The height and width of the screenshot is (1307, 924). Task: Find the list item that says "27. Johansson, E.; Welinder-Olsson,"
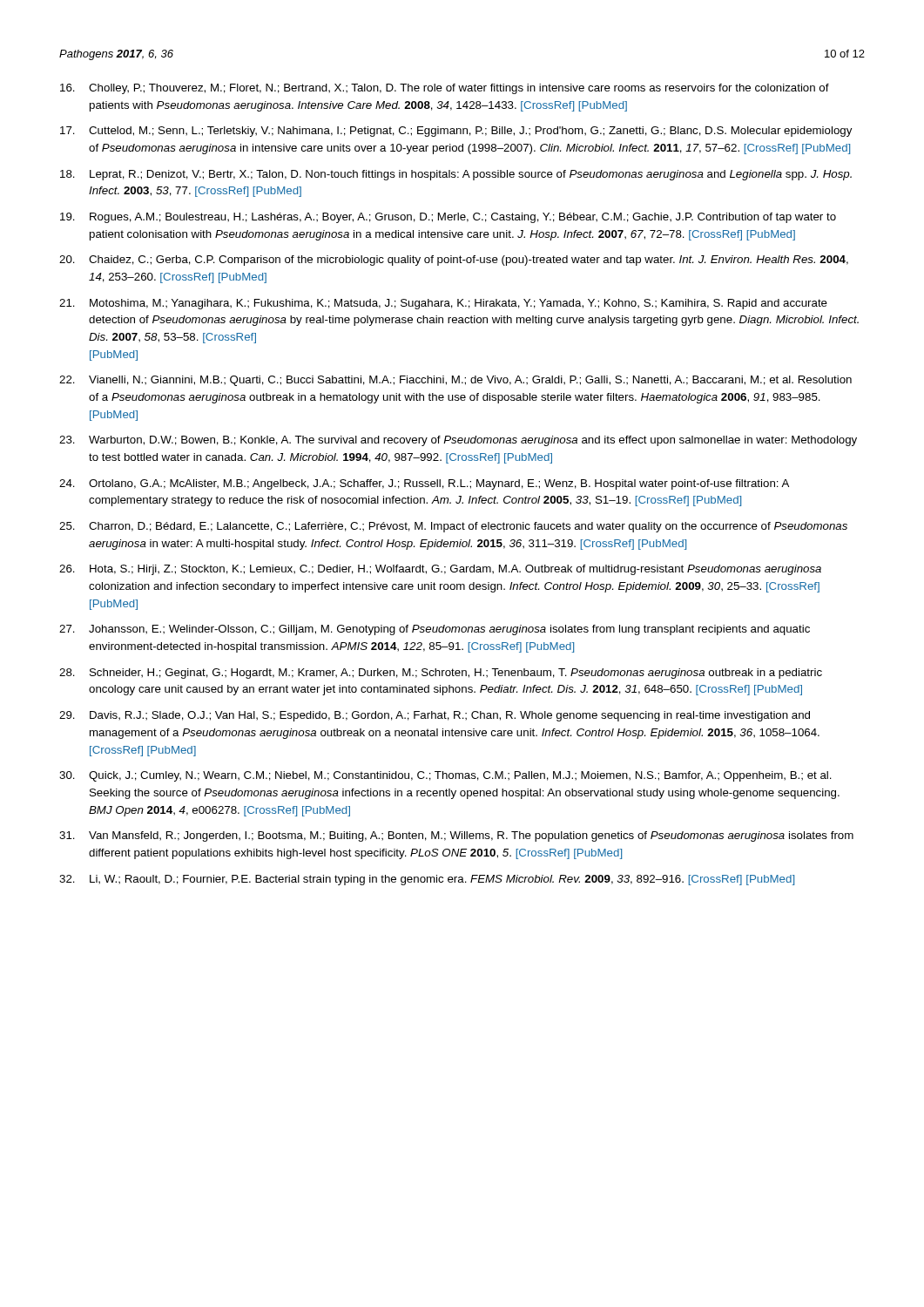tap(462, 638)
